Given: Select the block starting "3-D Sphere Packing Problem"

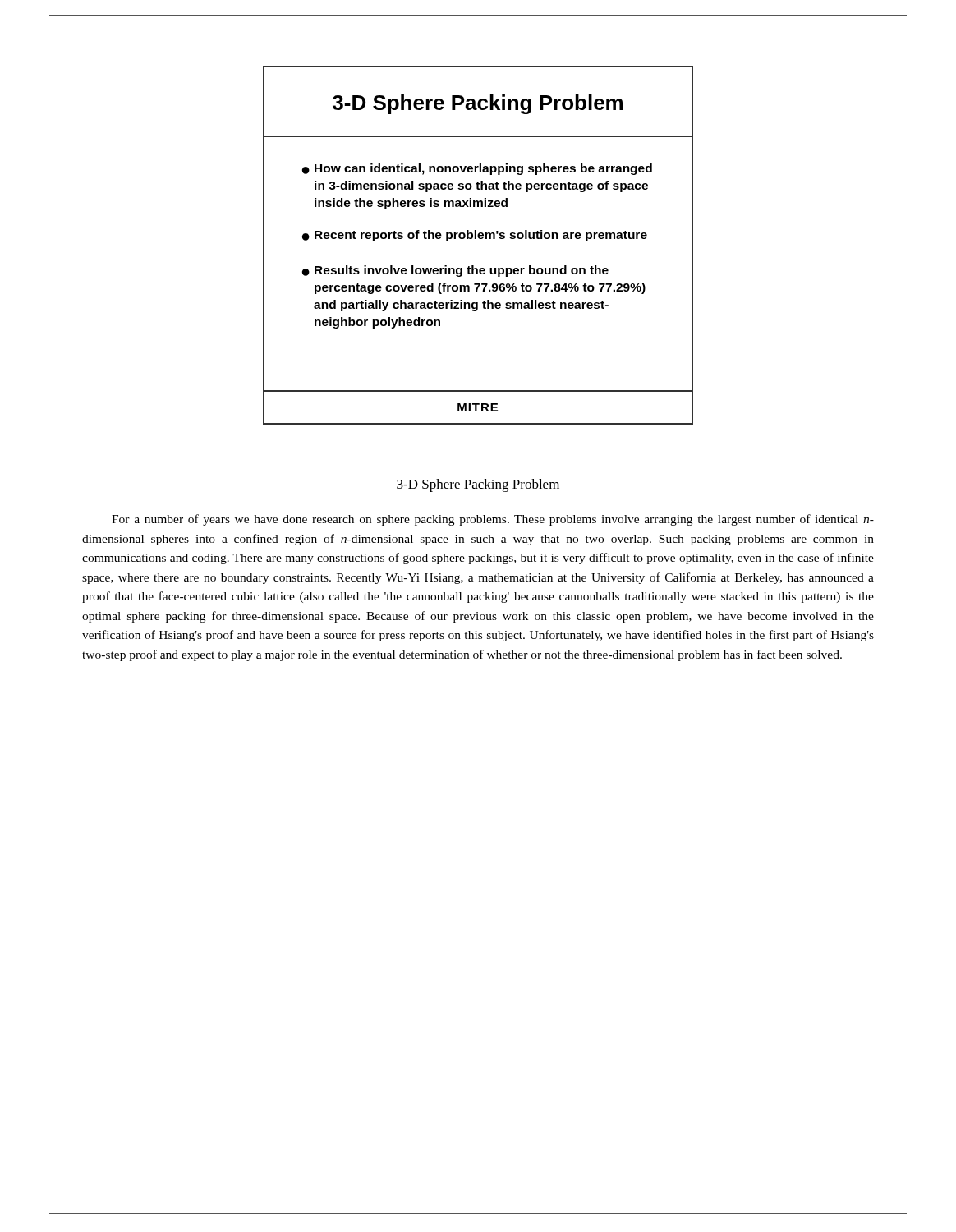Looking at the screenshot, I should pos(478,484).
